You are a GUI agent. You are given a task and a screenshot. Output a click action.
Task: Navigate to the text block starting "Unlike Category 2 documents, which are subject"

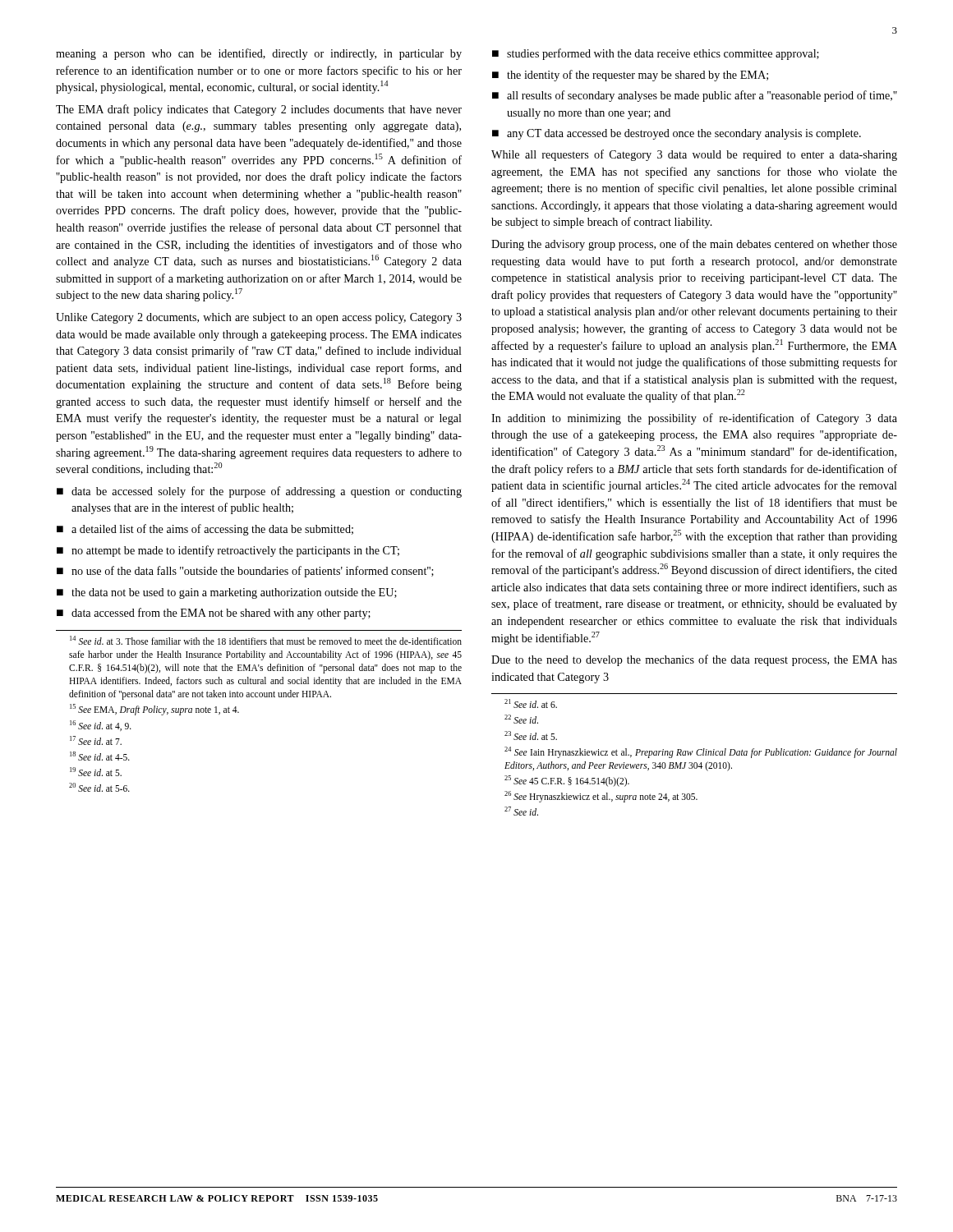pos(259,393)
